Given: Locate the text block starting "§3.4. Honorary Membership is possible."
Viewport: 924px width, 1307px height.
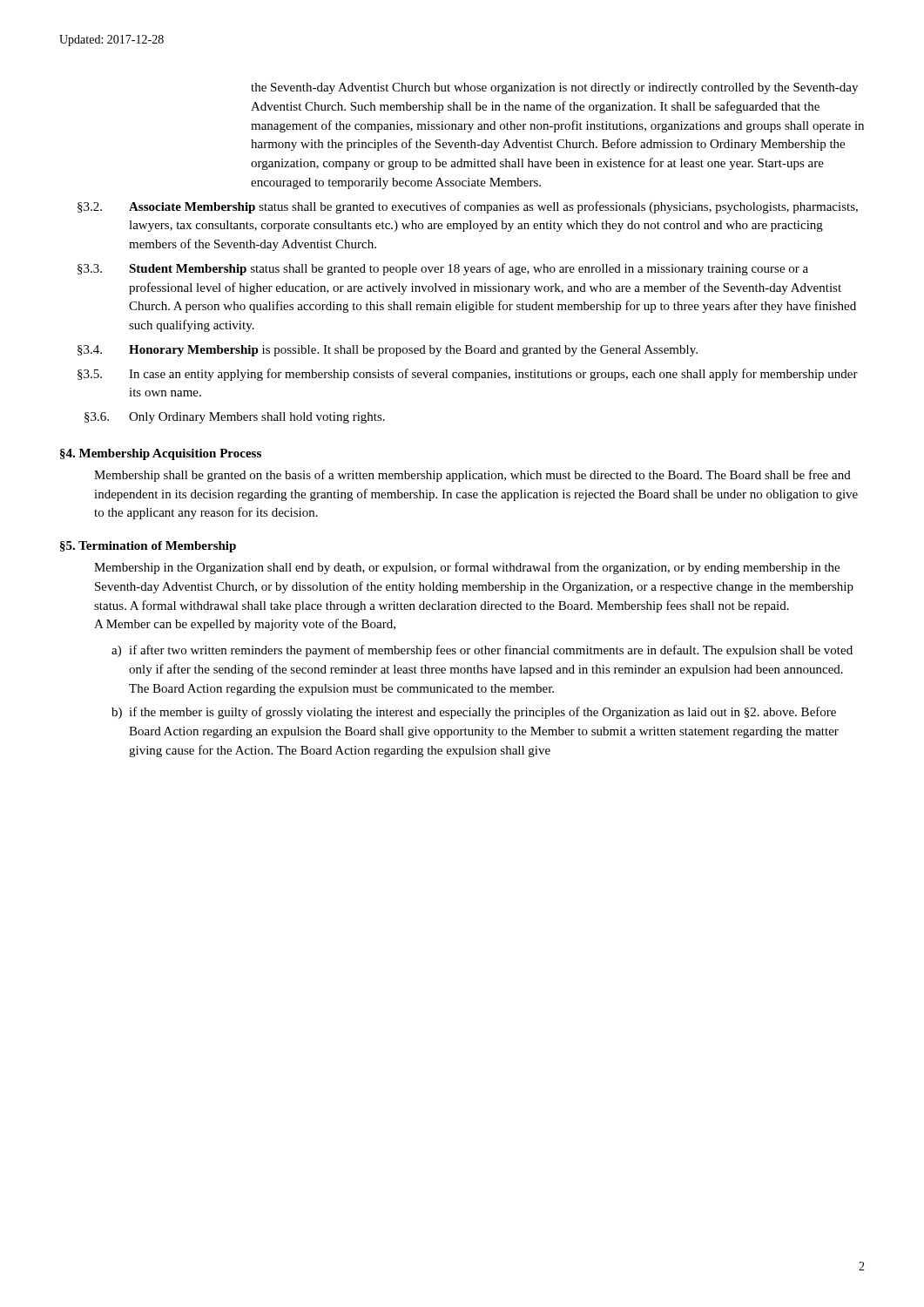Looking at the screenshot, I should (462, 350).
